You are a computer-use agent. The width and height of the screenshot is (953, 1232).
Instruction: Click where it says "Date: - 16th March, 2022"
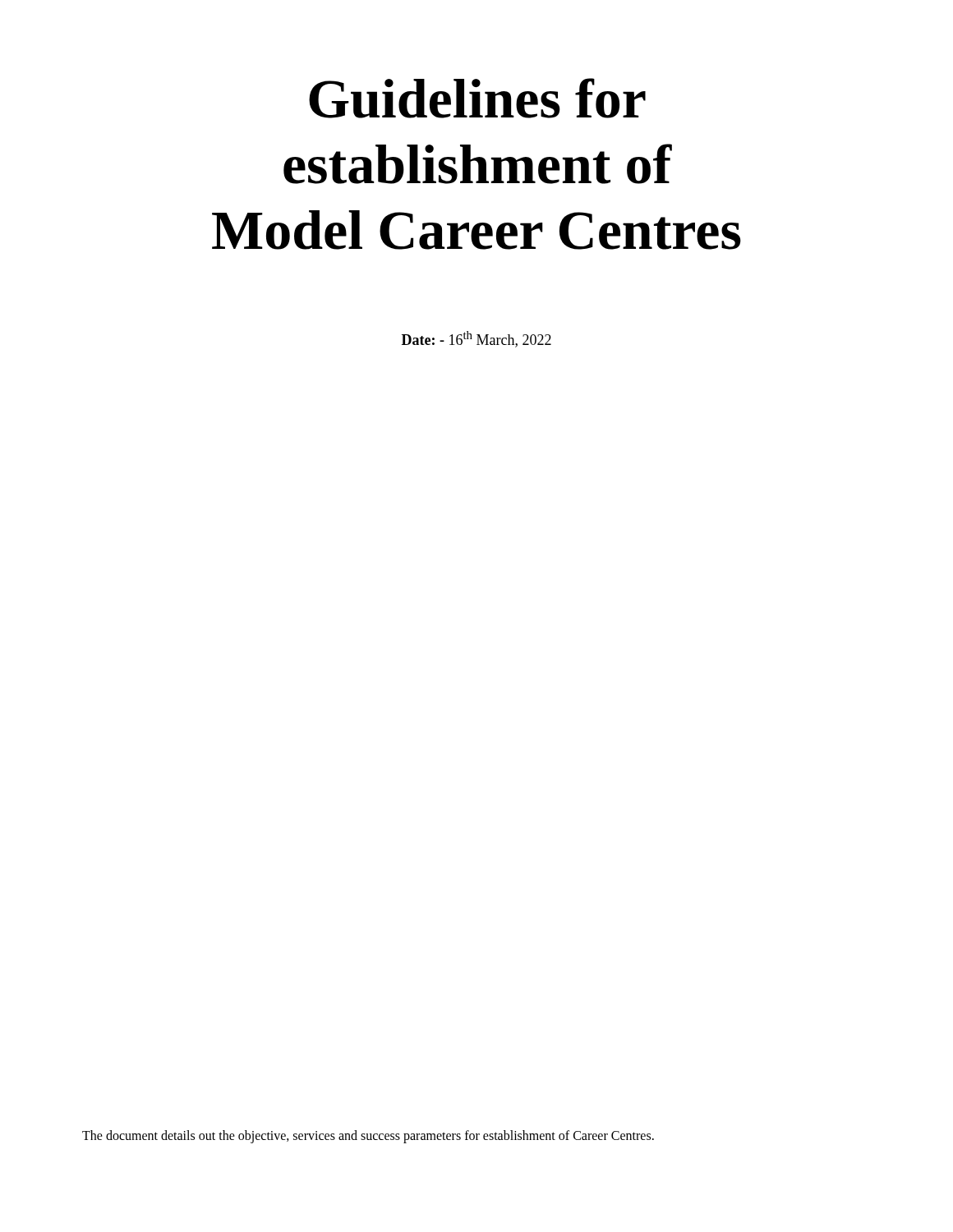476,338
